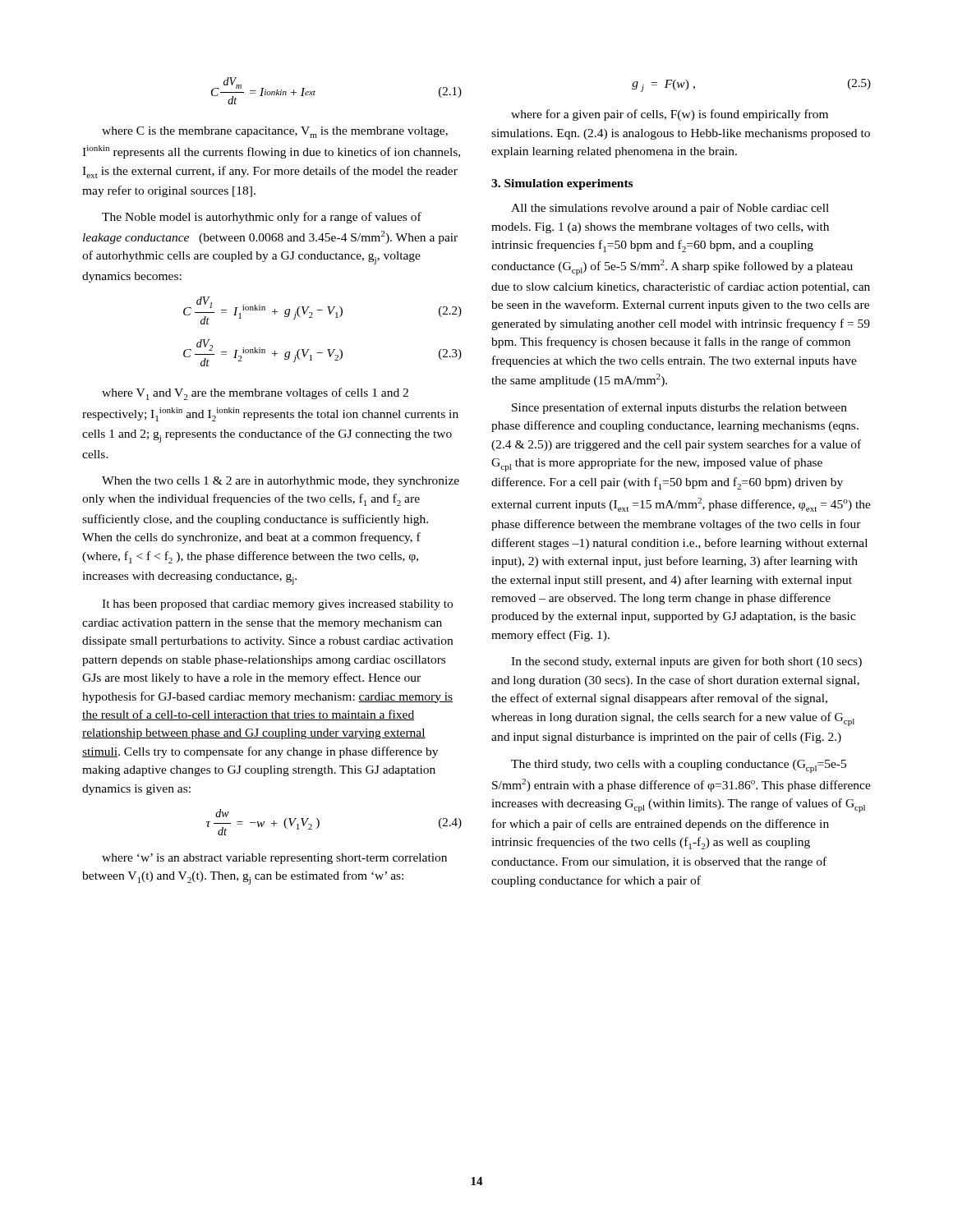Navigate to the region starting "g j = F(w), (2.5)"

coord(685,84)
